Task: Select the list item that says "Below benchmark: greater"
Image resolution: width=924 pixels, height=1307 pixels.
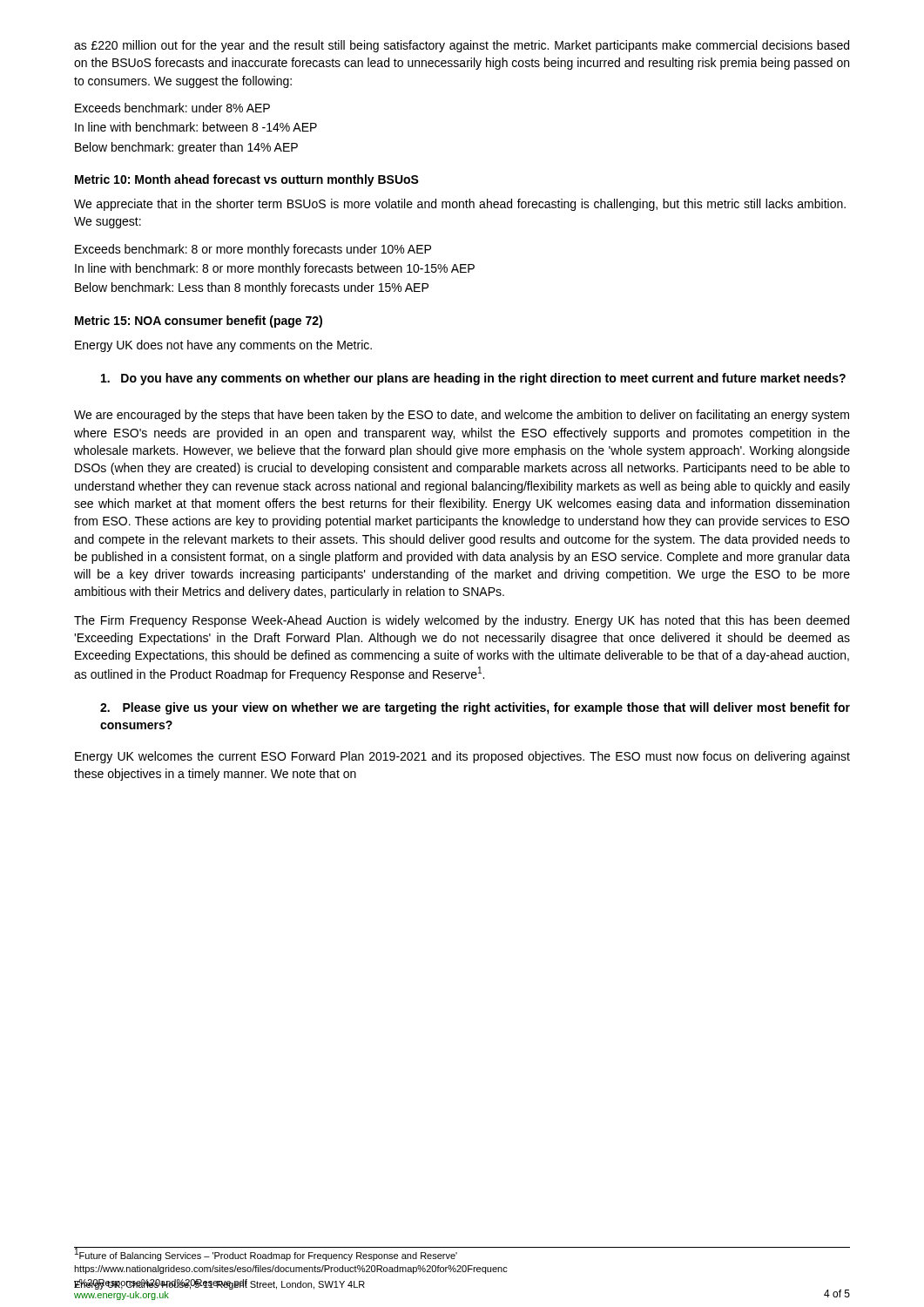Action: [186, 147]
